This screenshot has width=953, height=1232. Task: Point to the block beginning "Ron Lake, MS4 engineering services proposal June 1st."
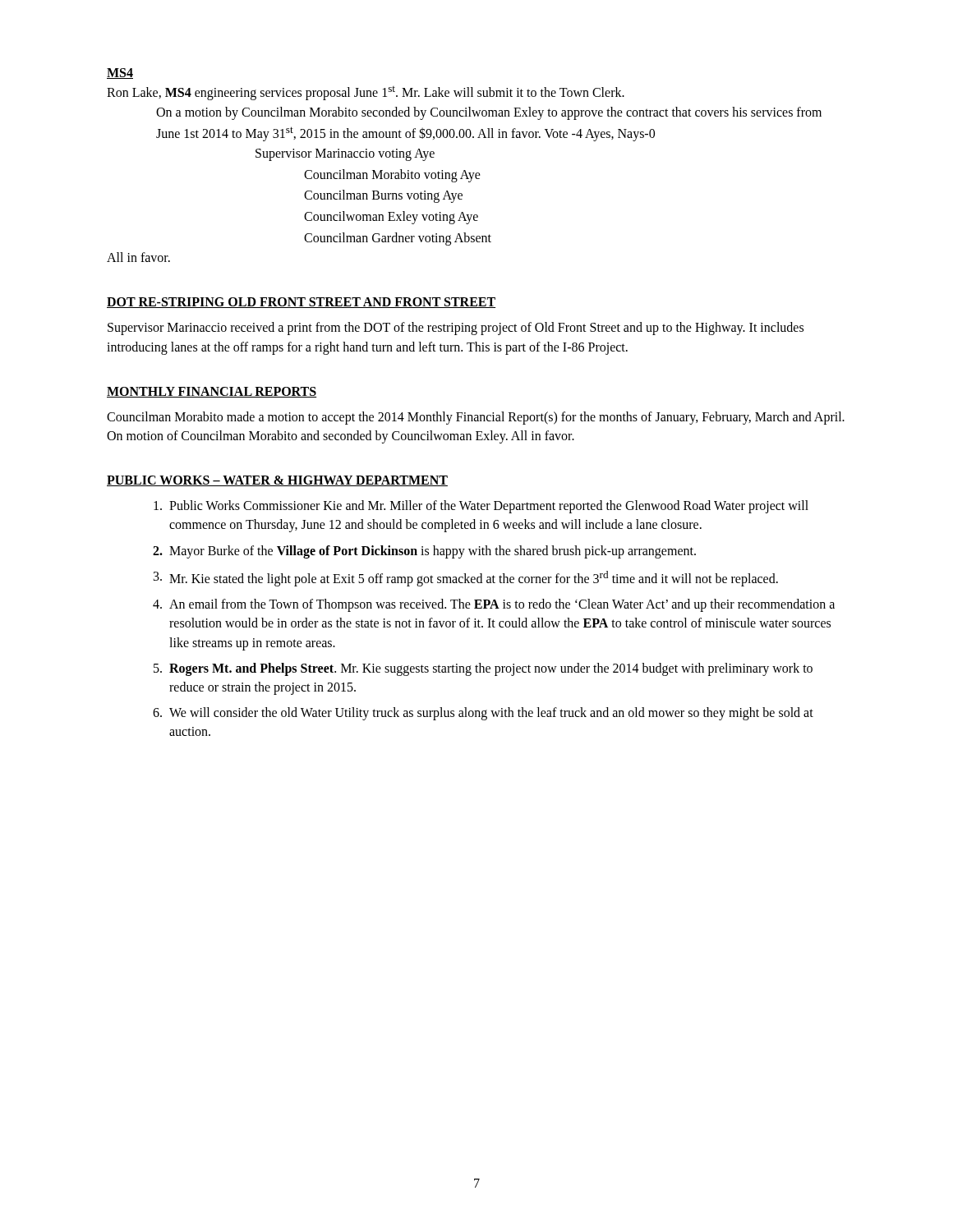476,173
